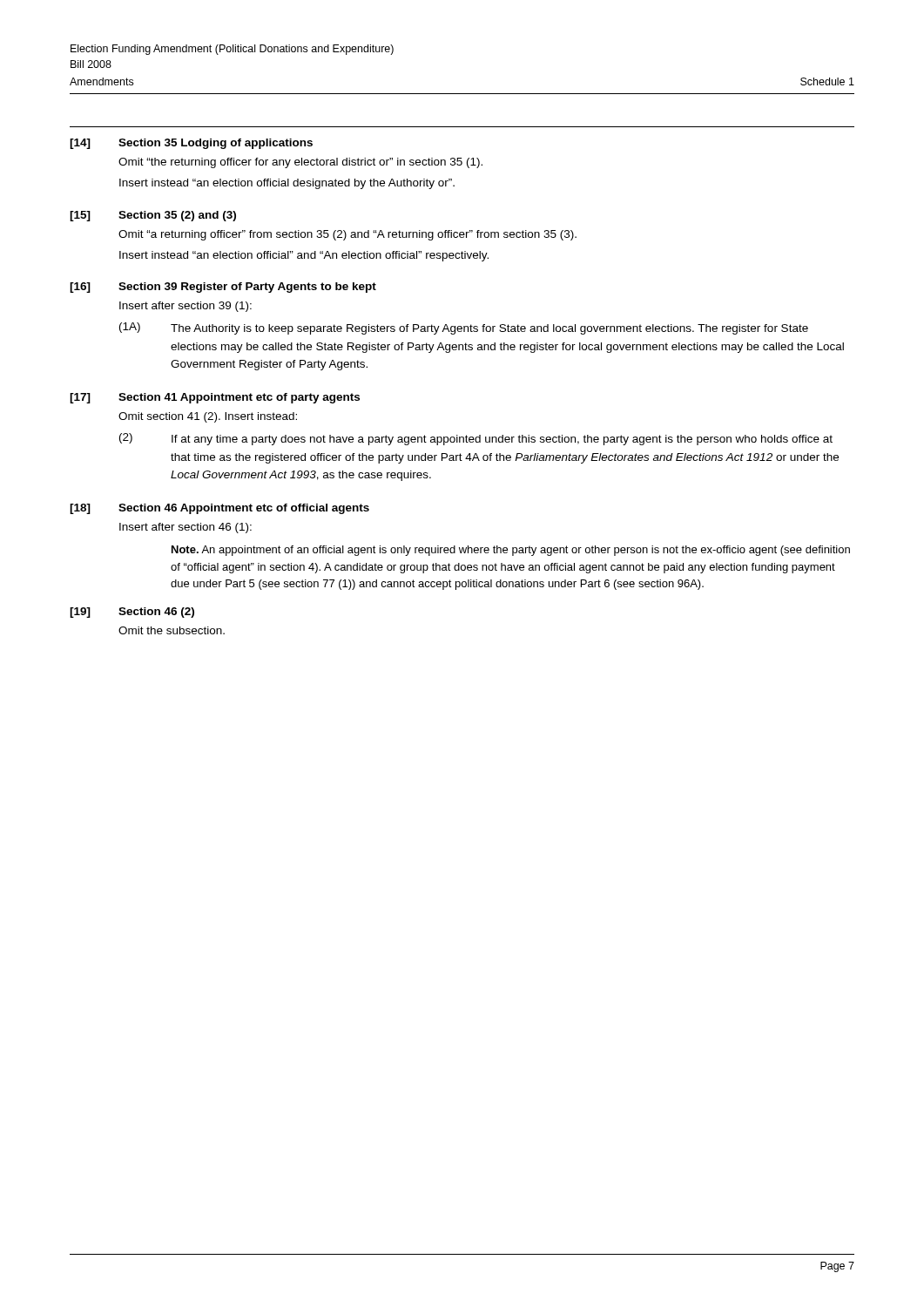Navigate to the text starting "Omit “a returning officer”"
Viewport: 924px width, 1307px height.
[348, 234]
